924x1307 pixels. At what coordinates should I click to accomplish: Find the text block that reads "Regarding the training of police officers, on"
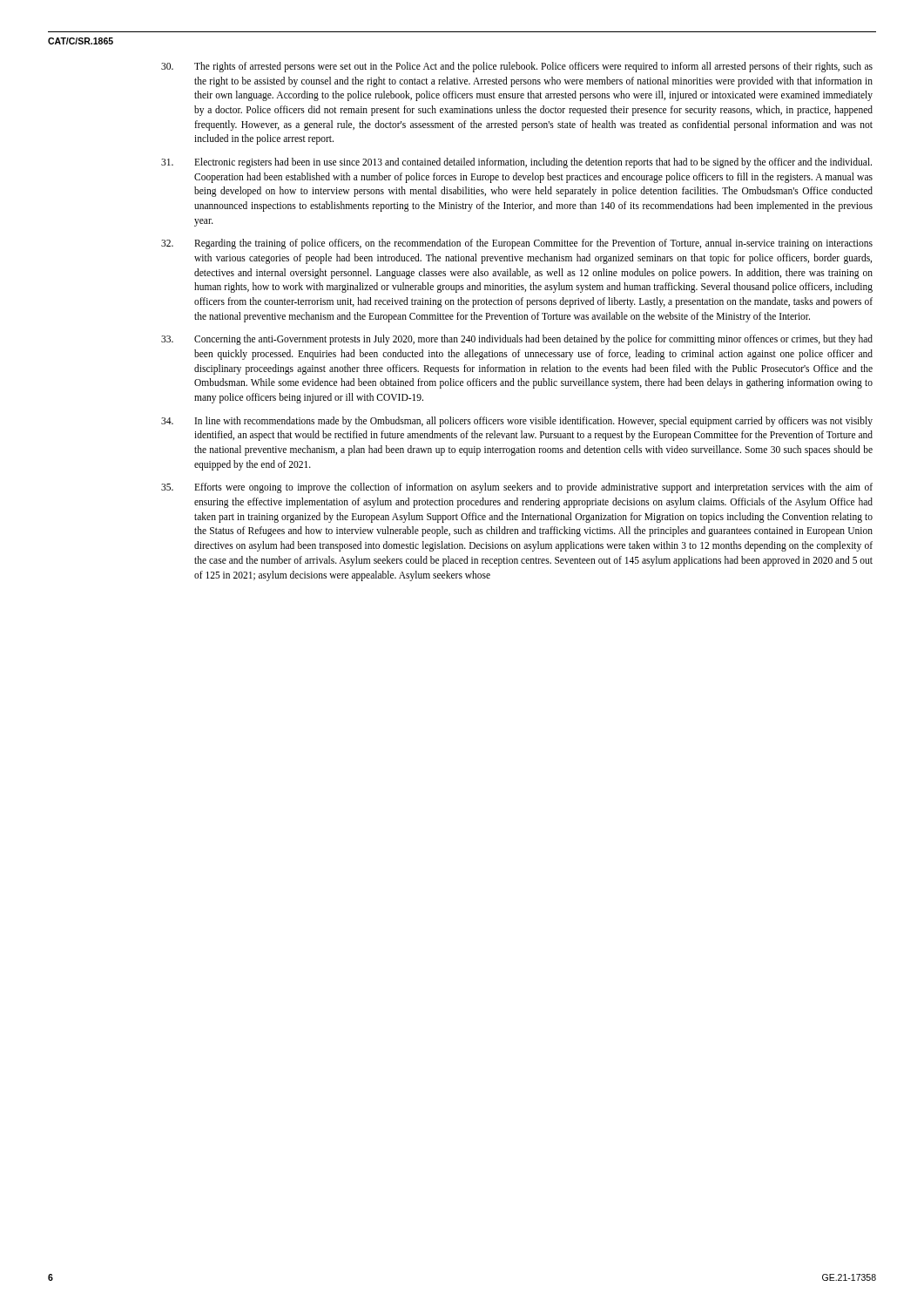517,280
